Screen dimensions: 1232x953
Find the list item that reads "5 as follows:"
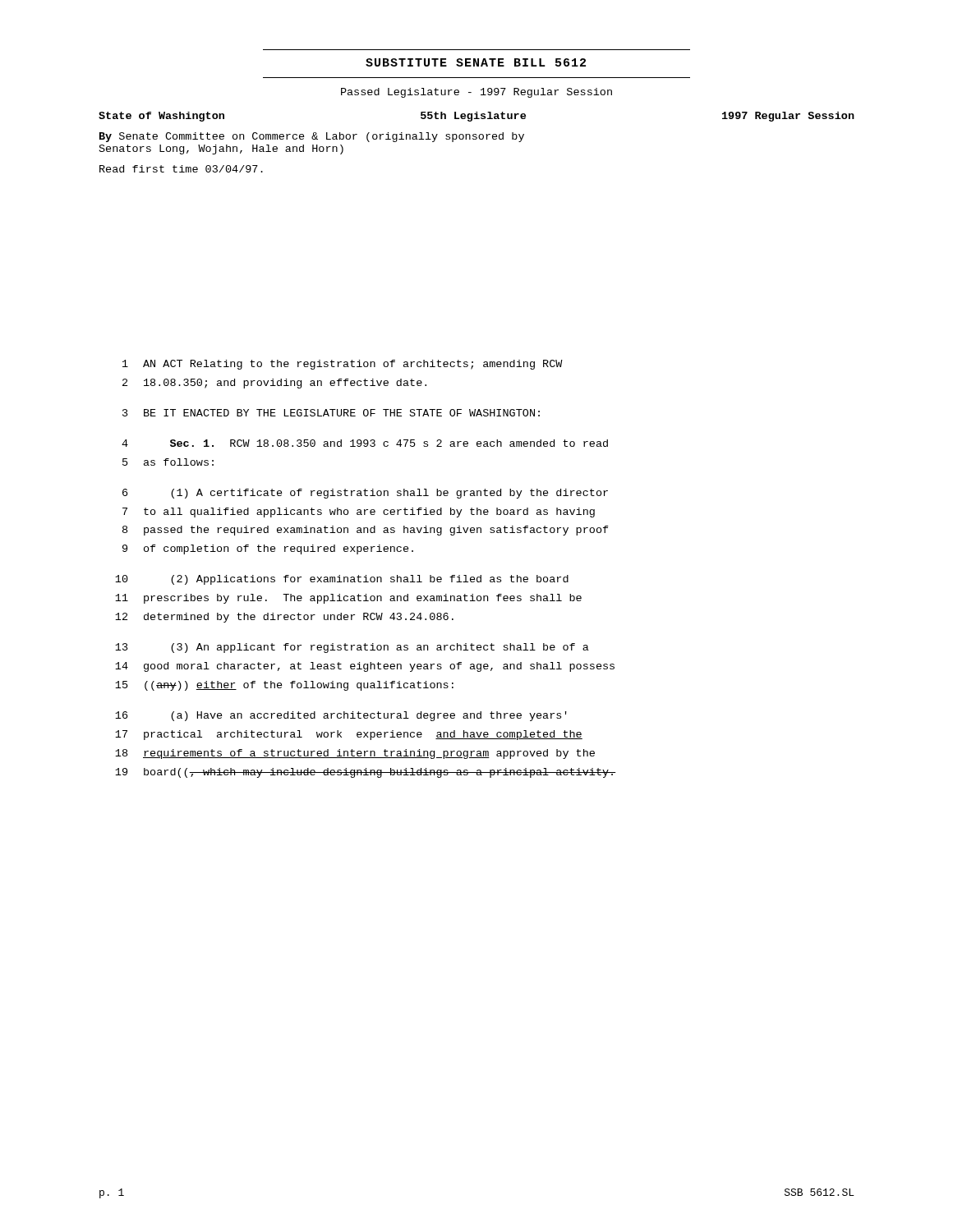tap(168, 462)
